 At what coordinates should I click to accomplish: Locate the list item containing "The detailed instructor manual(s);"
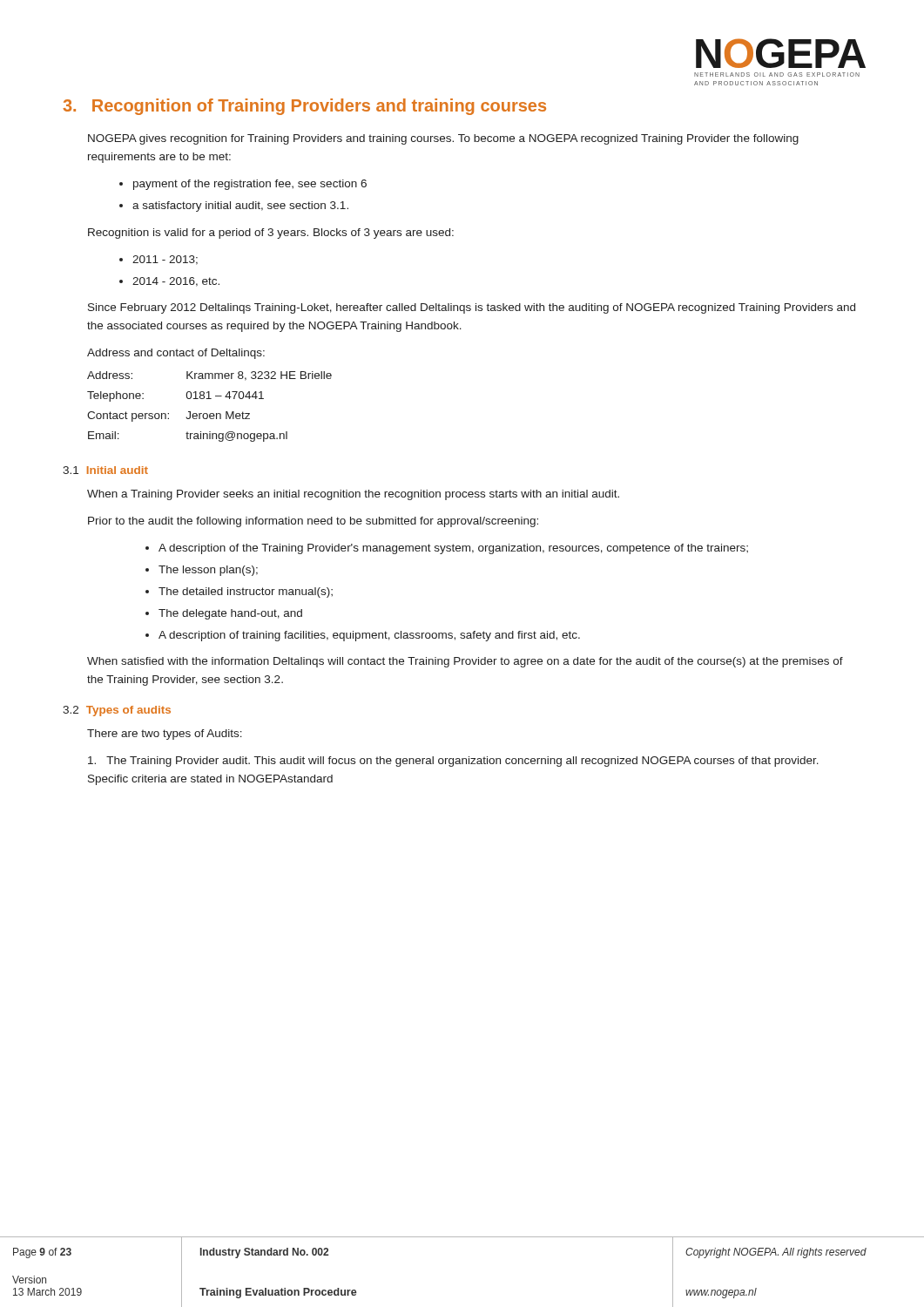[x=246, y=591]
